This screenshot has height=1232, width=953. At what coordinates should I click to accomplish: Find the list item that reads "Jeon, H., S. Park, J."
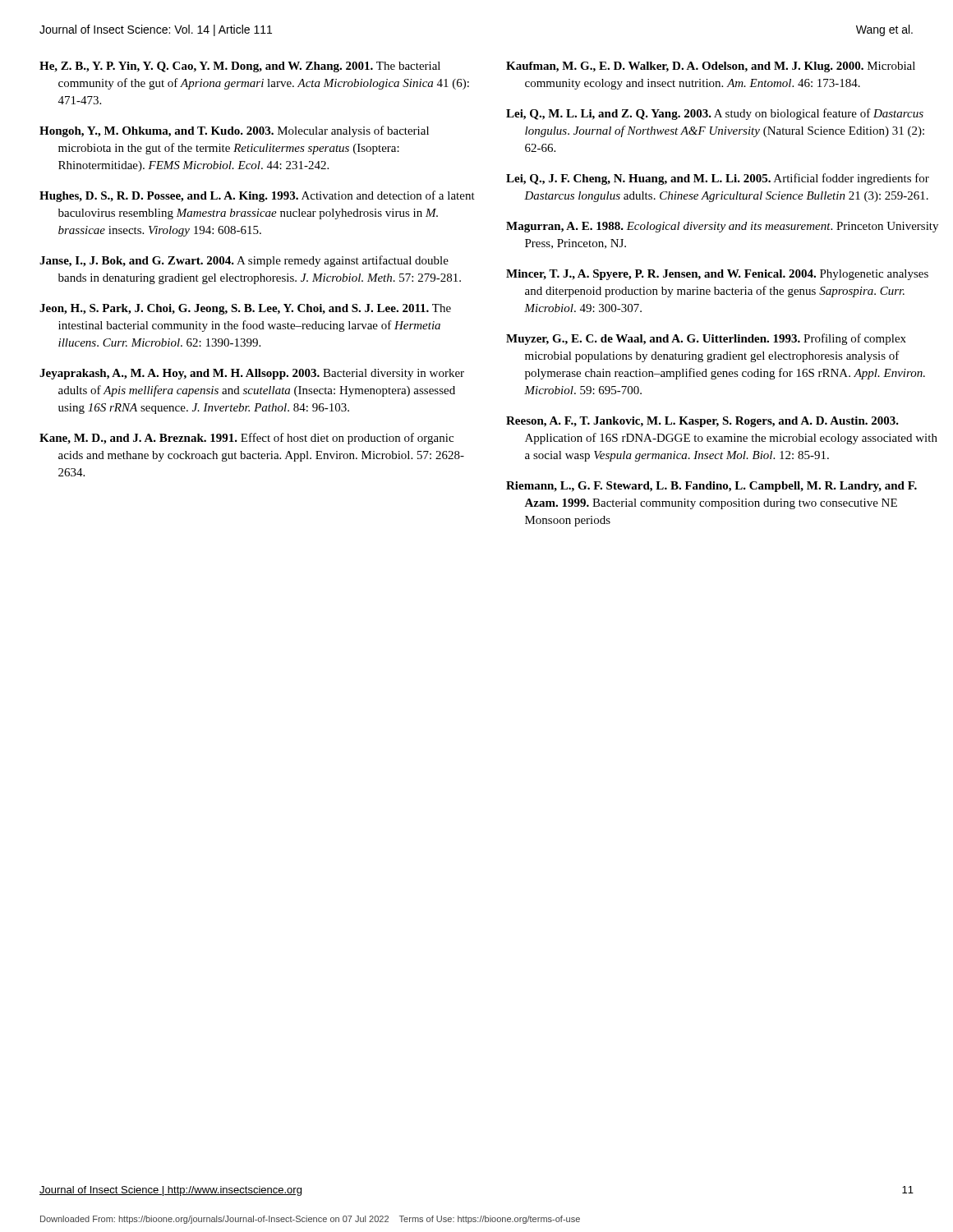pyautogui.click(x=245, y=325)
